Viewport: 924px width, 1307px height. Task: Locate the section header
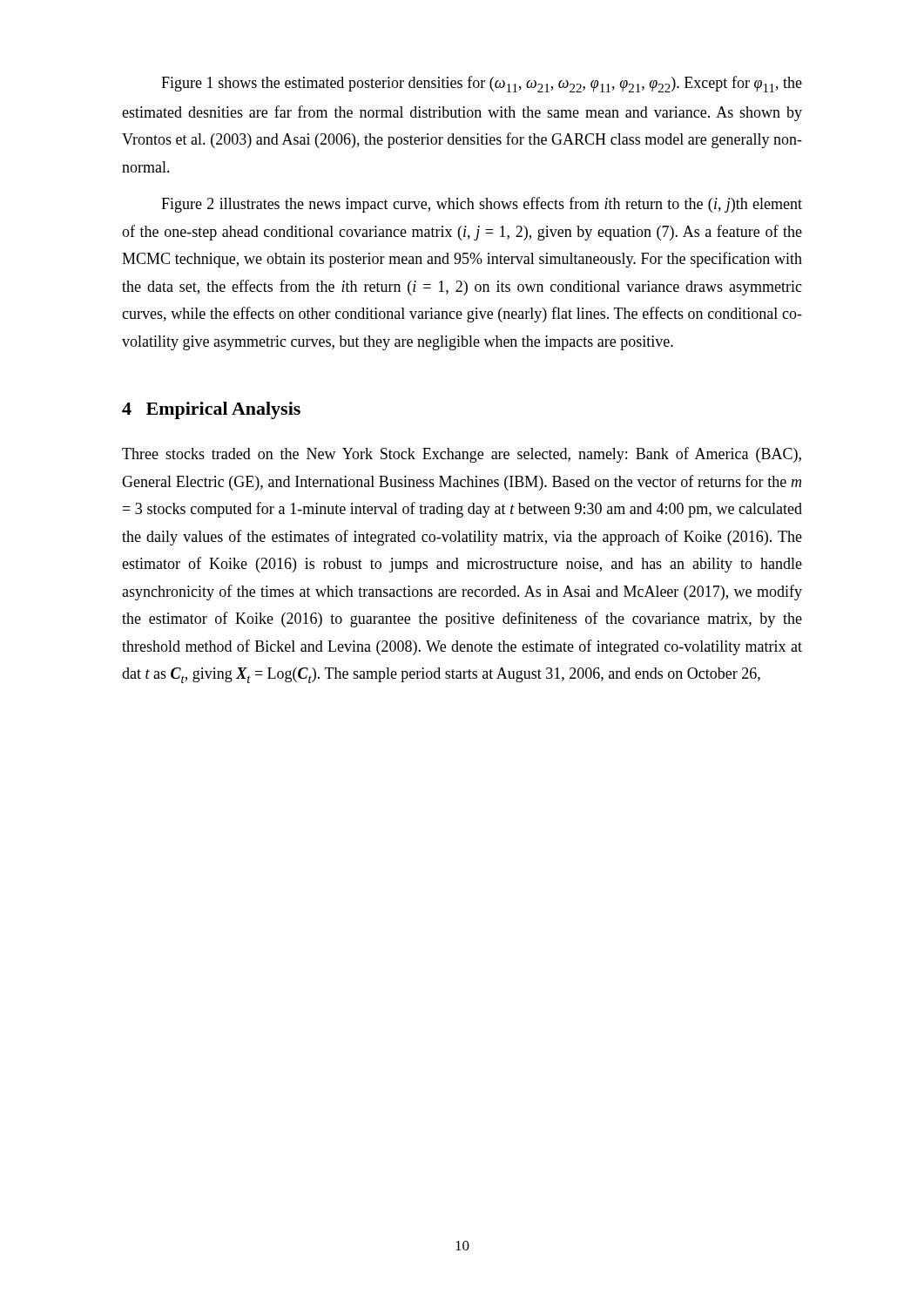211,408
